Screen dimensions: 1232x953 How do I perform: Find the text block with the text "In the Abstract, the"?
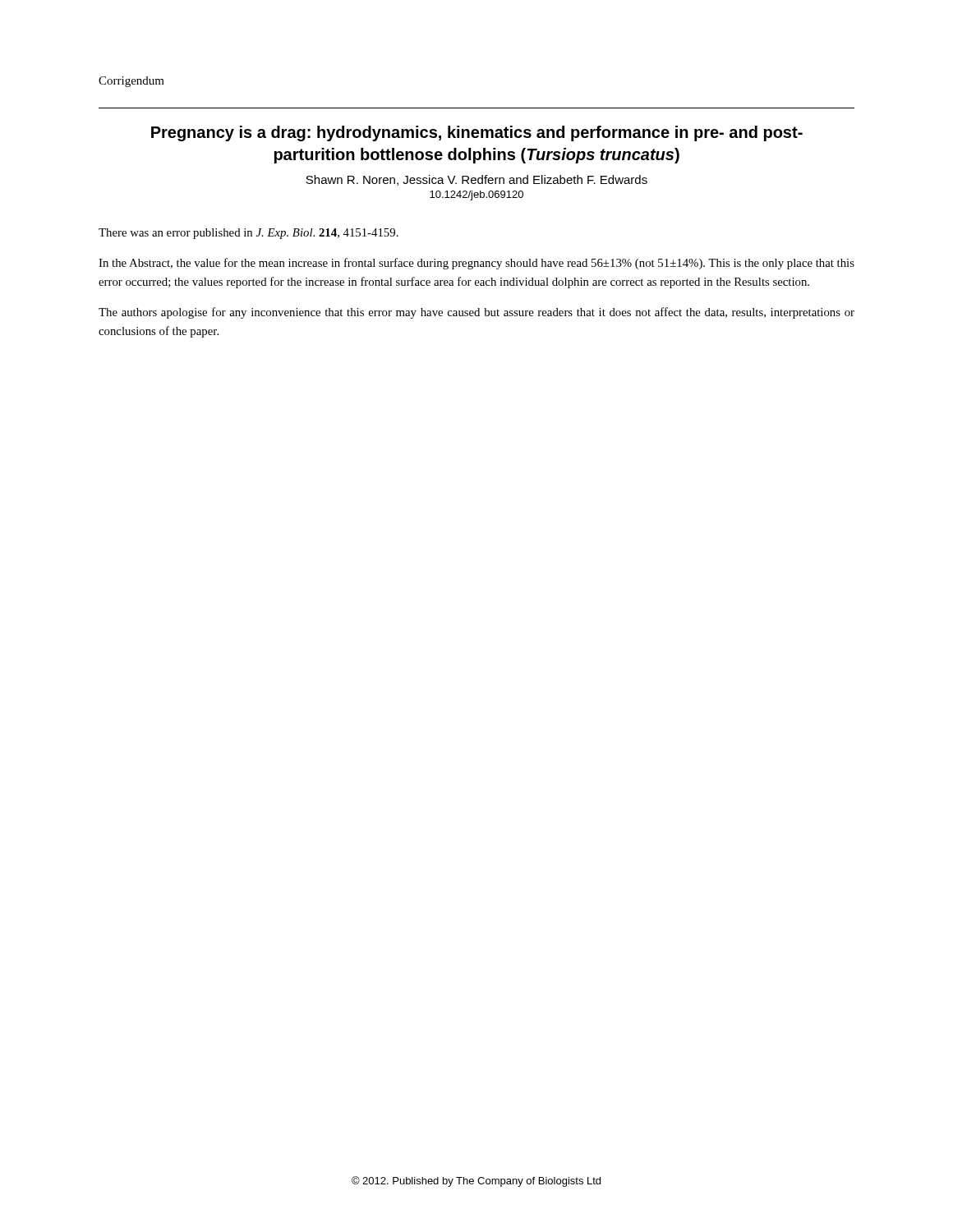[x=476, y=272]
